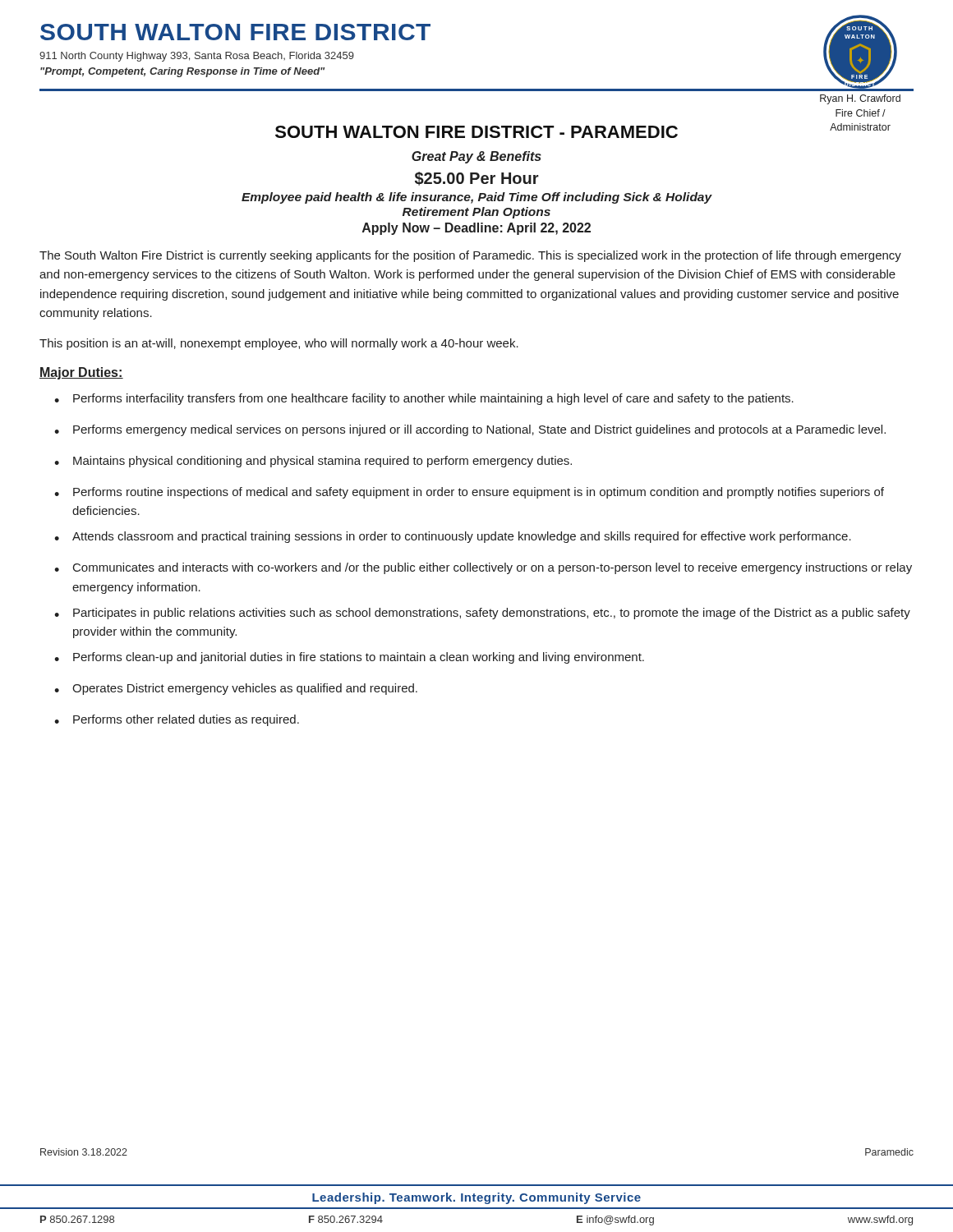The width and height of the screenshot is (953, 1232).
Task: Click on the block starting "$25.00 Per Hour Employee paid health"
Action: pos(476,202)
